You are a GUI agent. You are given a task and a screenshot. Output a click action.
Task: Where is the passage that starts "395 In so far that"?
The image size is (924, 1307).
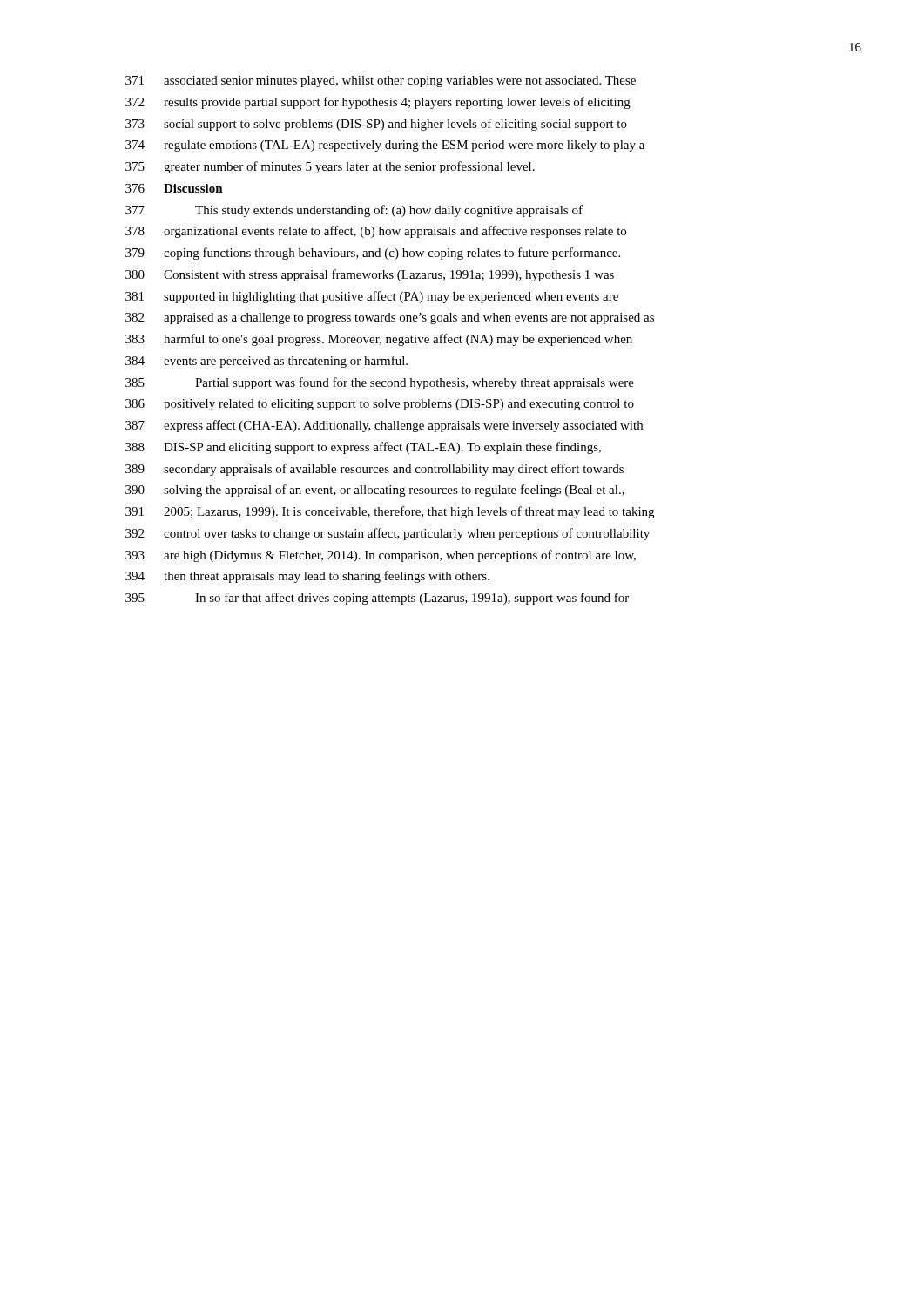(x=475, y=598)
